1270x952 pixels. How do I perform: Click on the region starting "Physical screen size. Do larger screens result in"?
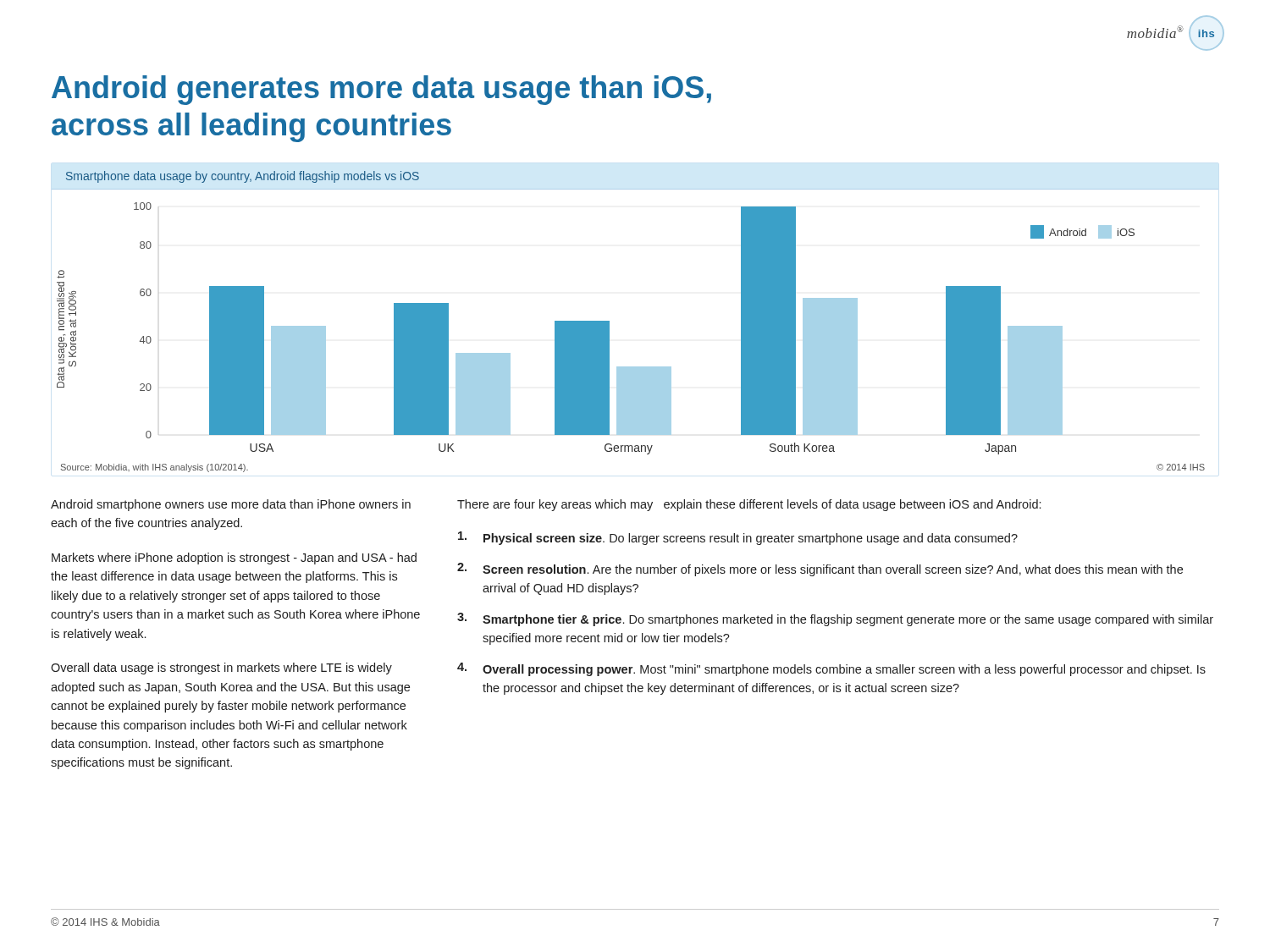point(737,539)
